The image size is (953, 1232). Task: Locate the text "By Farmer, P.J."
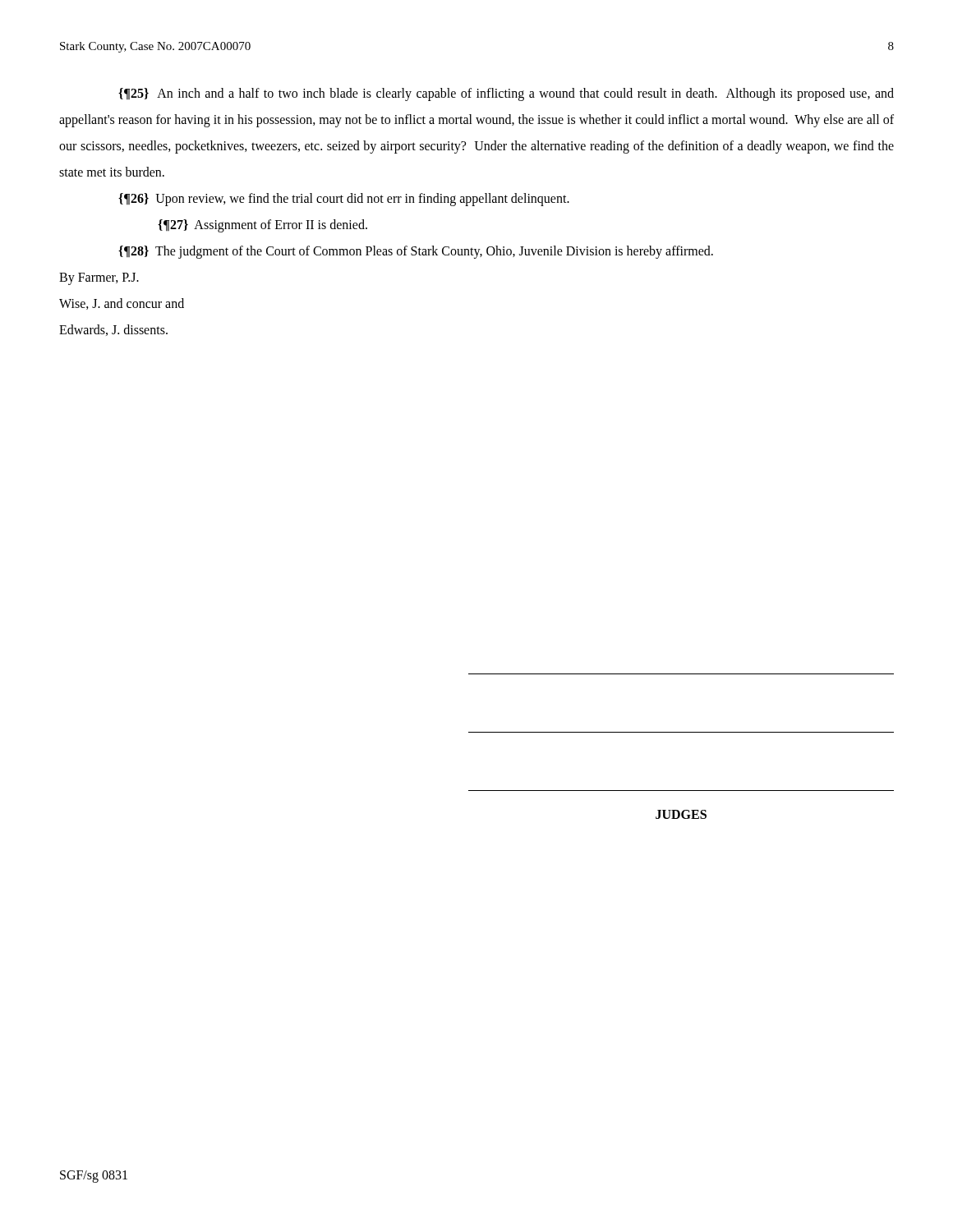[99, 277]
